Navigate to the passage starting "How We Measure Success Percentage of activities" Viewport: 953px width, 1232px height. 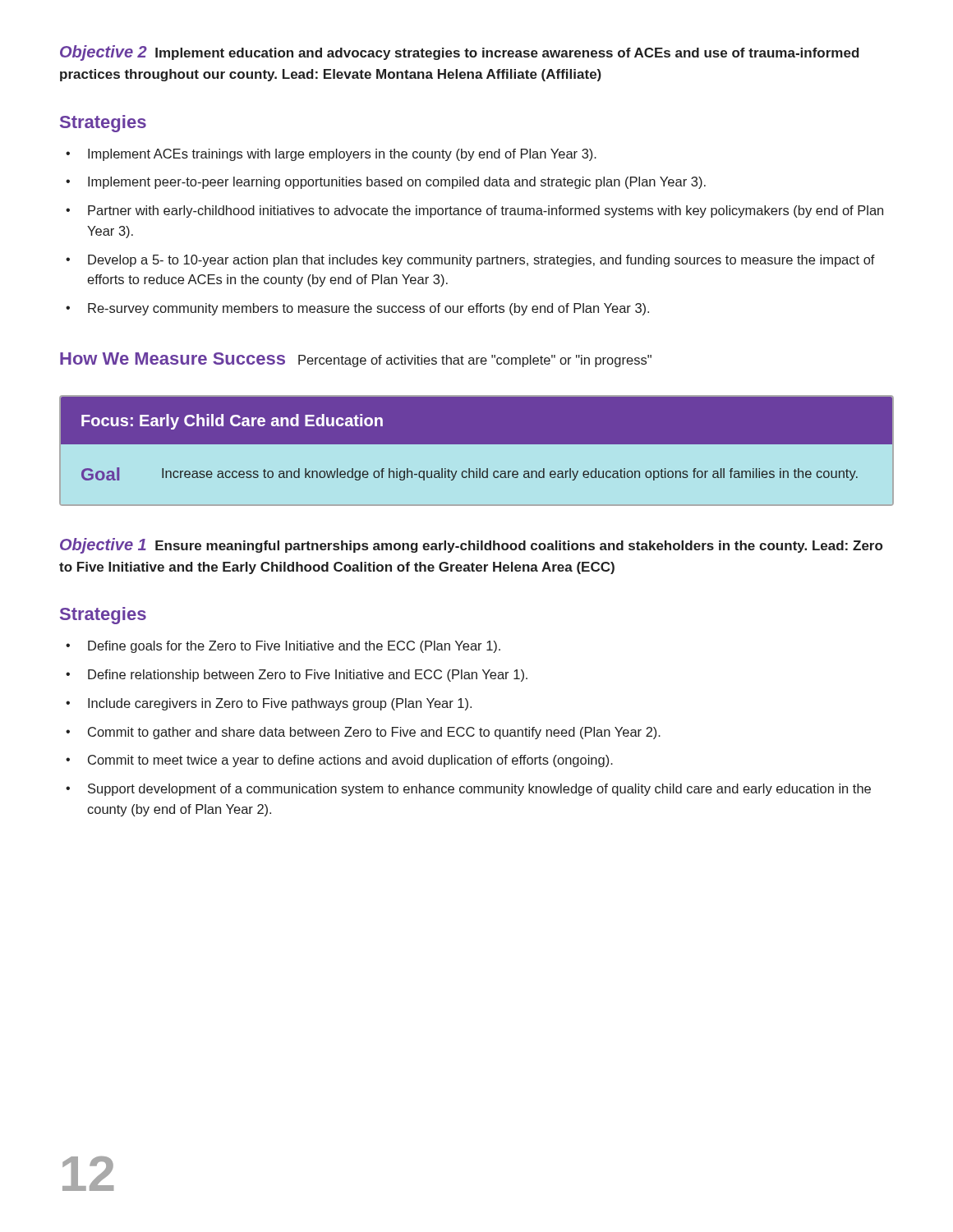(x=356, y=358)
